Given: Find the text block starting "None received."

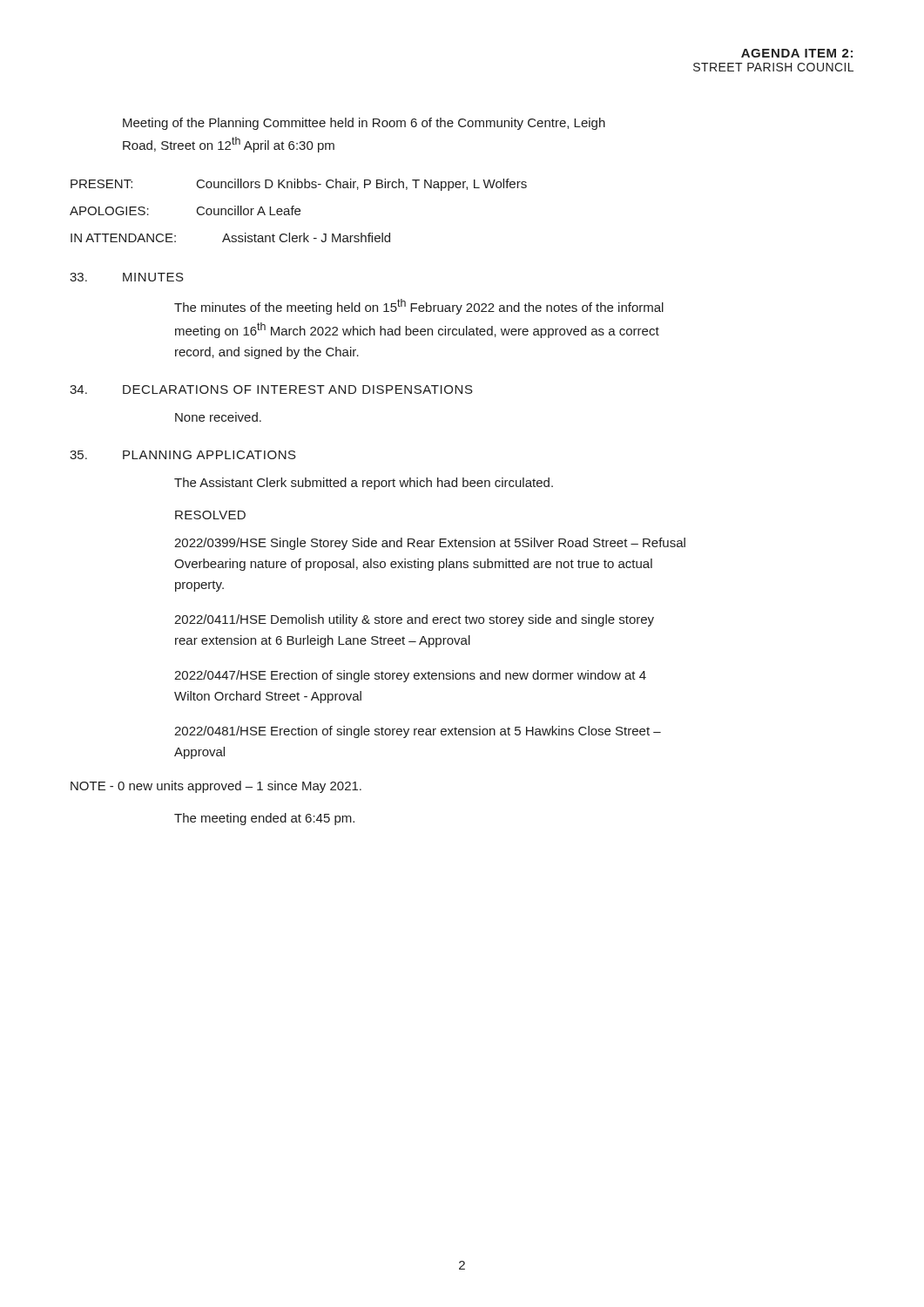Looking at the screenshot, I should tap(218, 417).
